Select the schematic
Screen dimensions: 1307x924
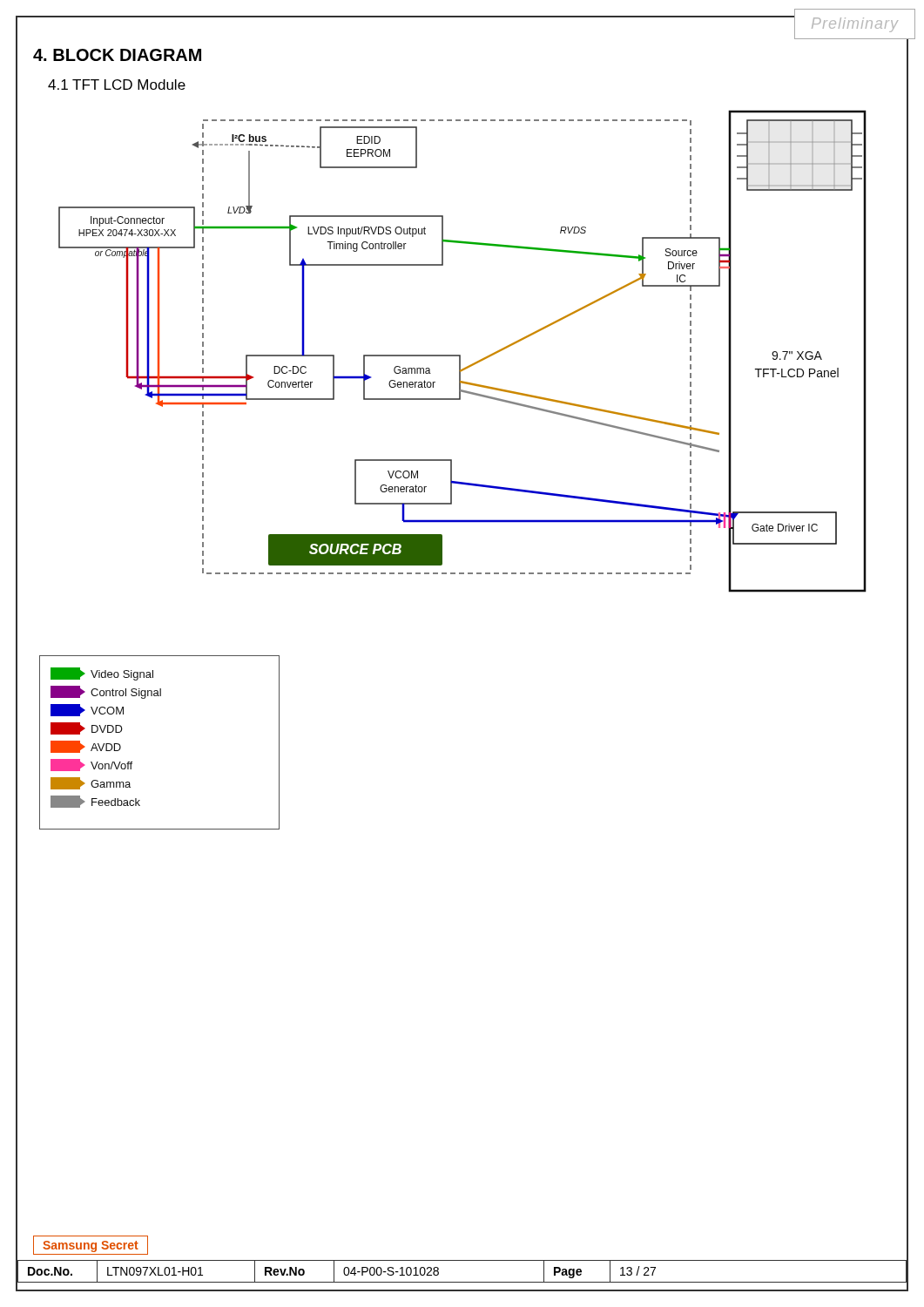click(460, 373)
